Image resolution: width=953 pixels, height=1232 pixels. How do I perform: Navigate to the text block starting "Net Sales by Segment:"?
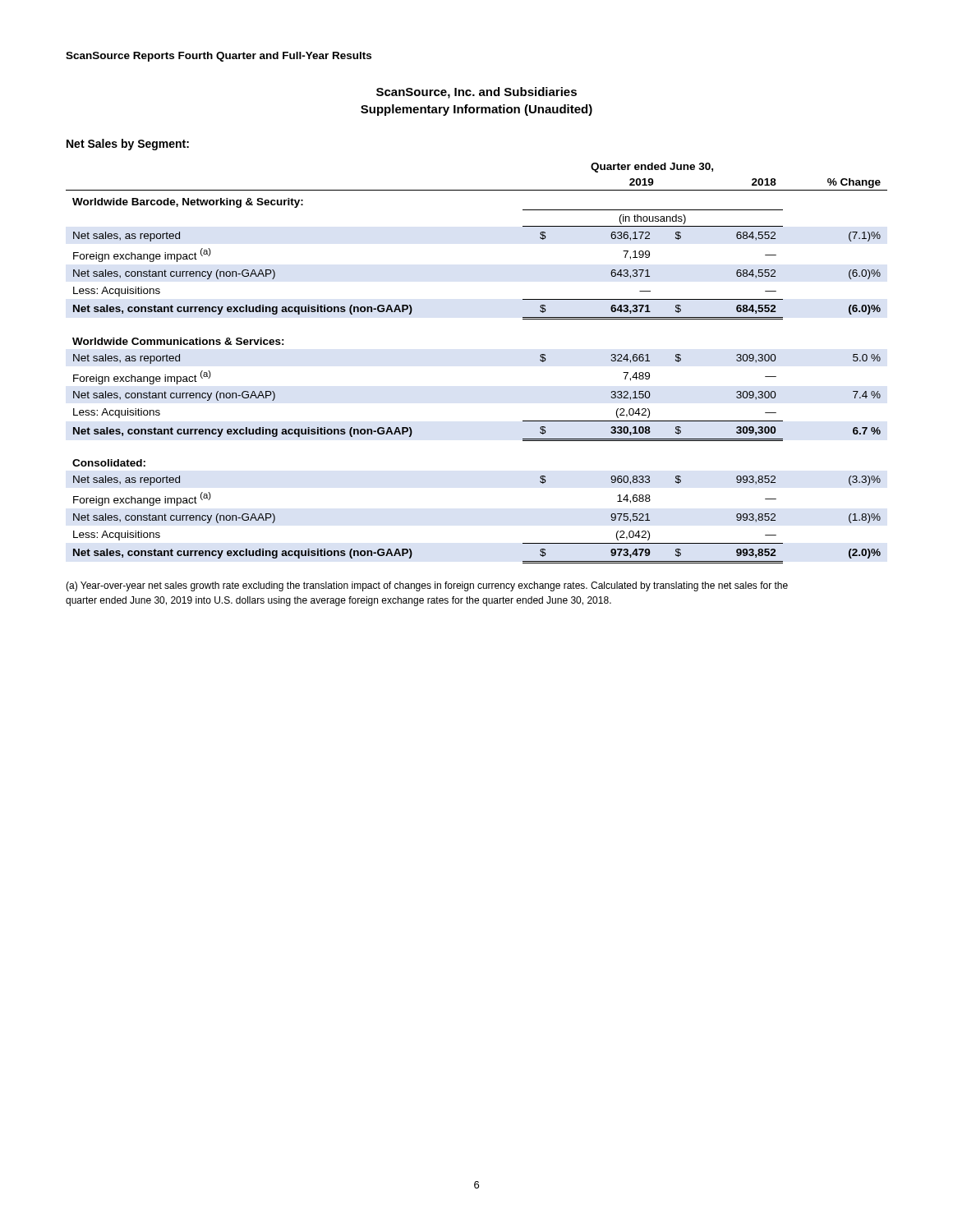pyautogui.click(x=128, y=144)
